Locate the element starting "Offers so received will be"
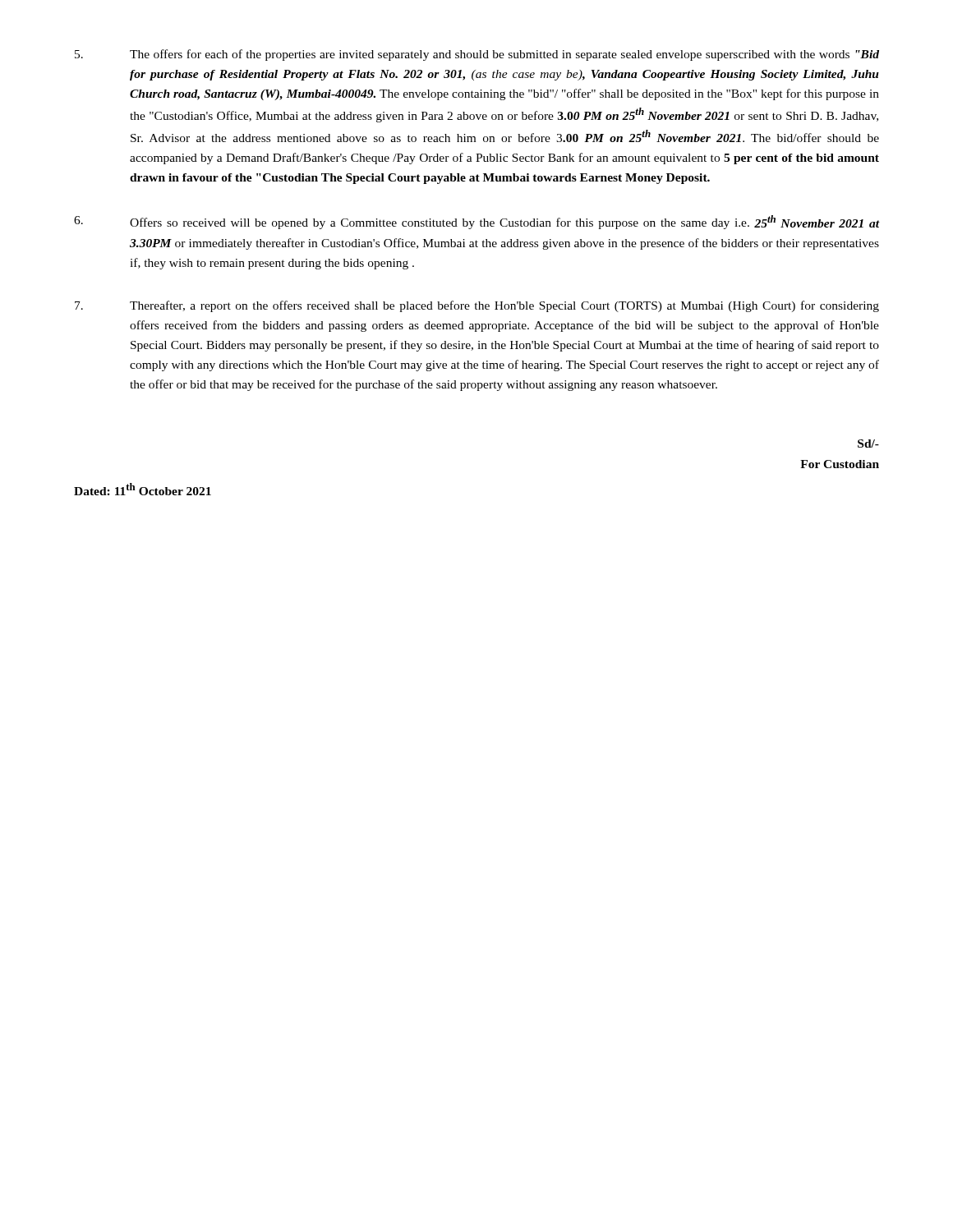 pos(476,241)
